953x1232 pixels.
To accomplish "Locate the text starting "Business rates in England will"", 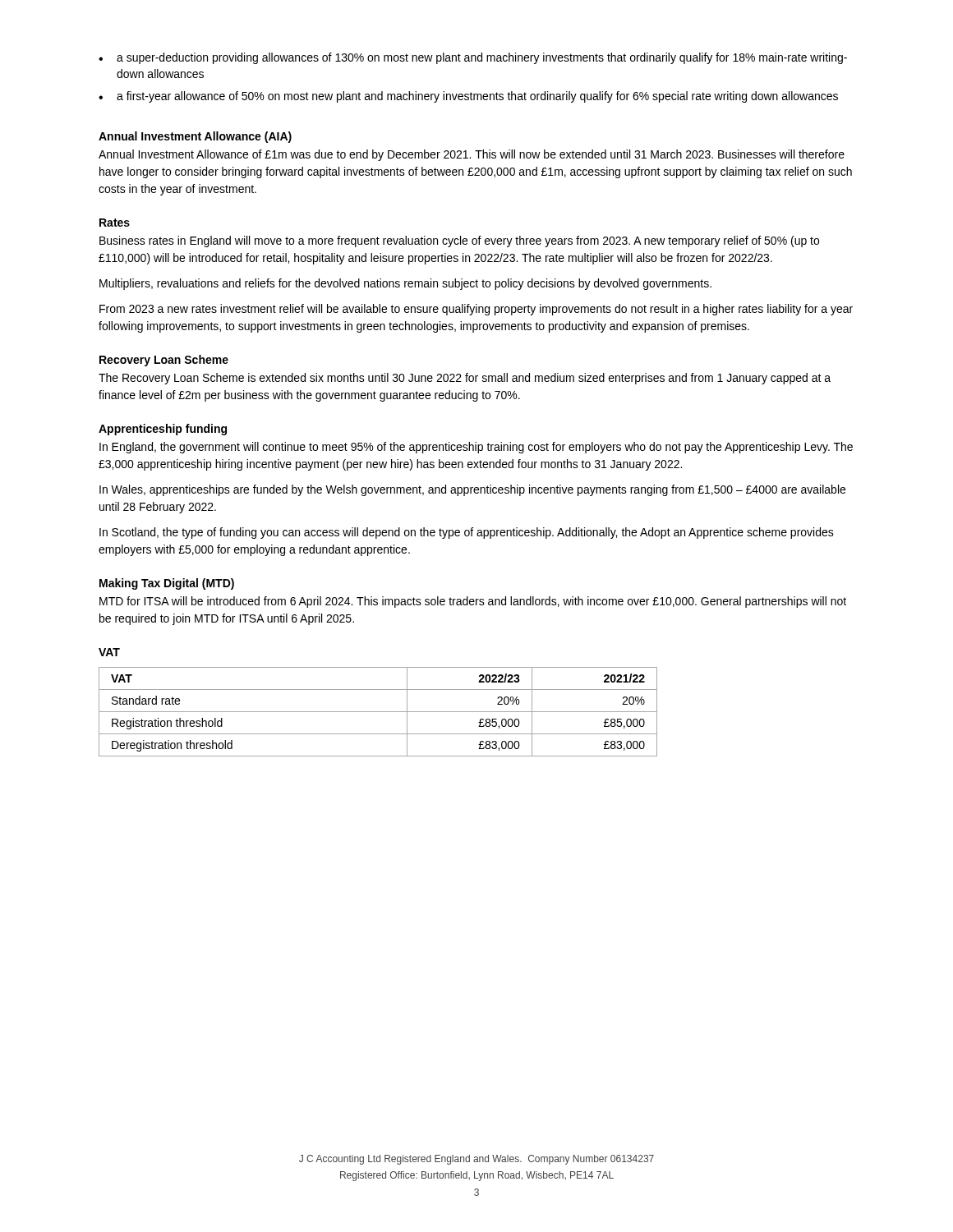I will click(459, 249).
